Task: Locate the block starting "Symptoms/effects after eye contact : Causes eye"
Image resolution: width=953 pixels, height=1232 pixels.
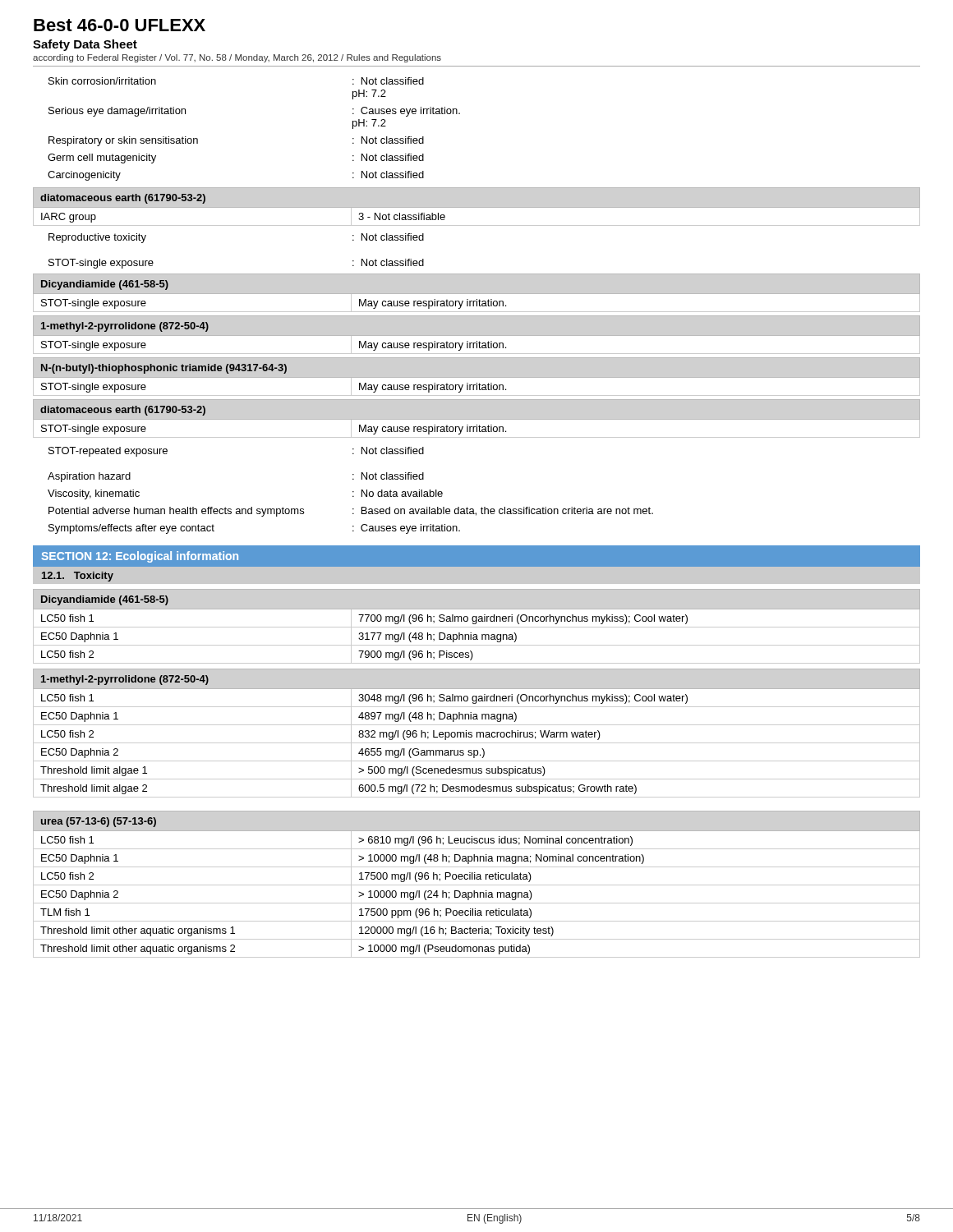Action: point(125,529)
